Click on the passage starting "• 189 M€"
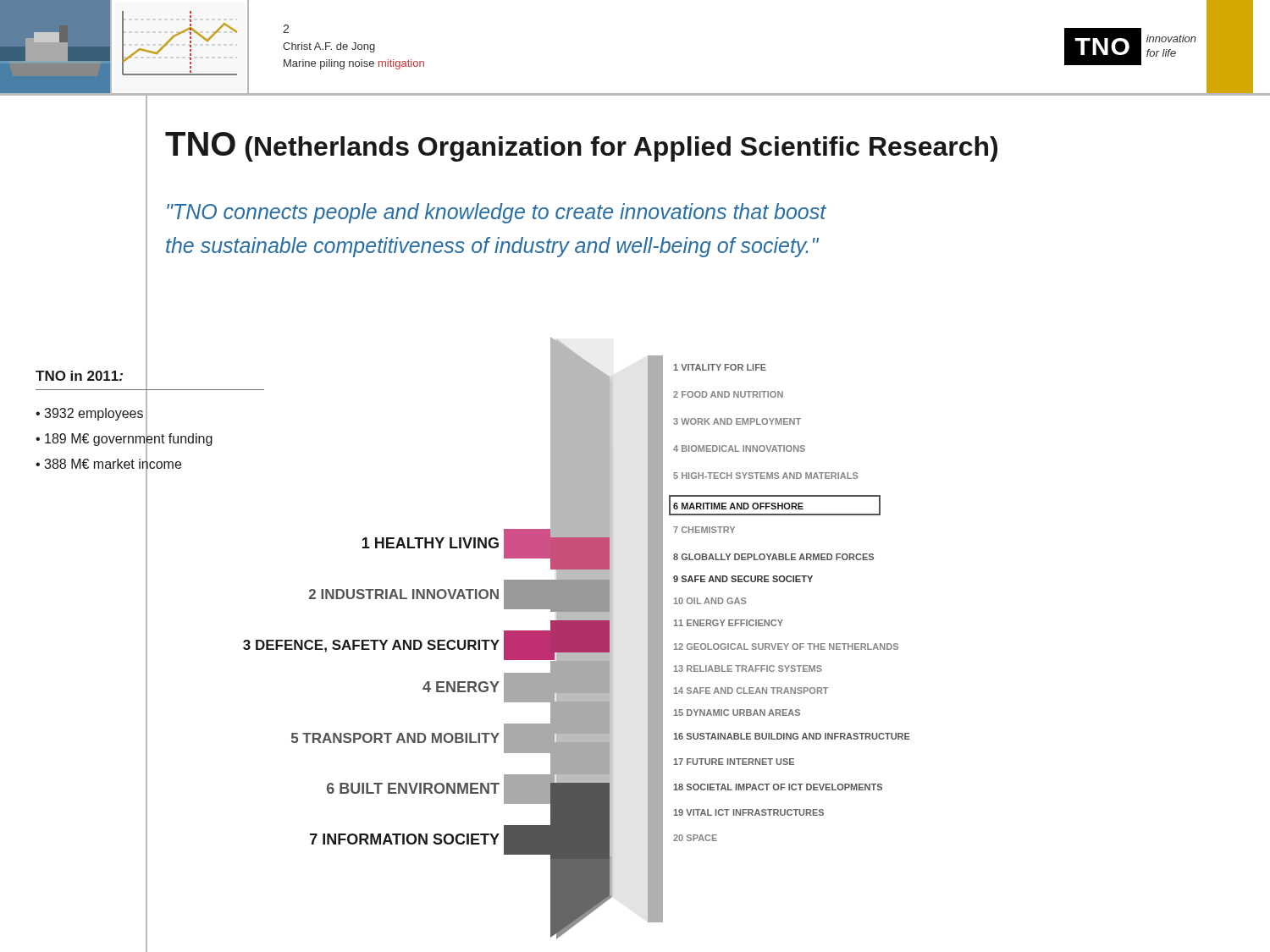The width and height of the screenshot is (1270, 952). tap(124, 439)
